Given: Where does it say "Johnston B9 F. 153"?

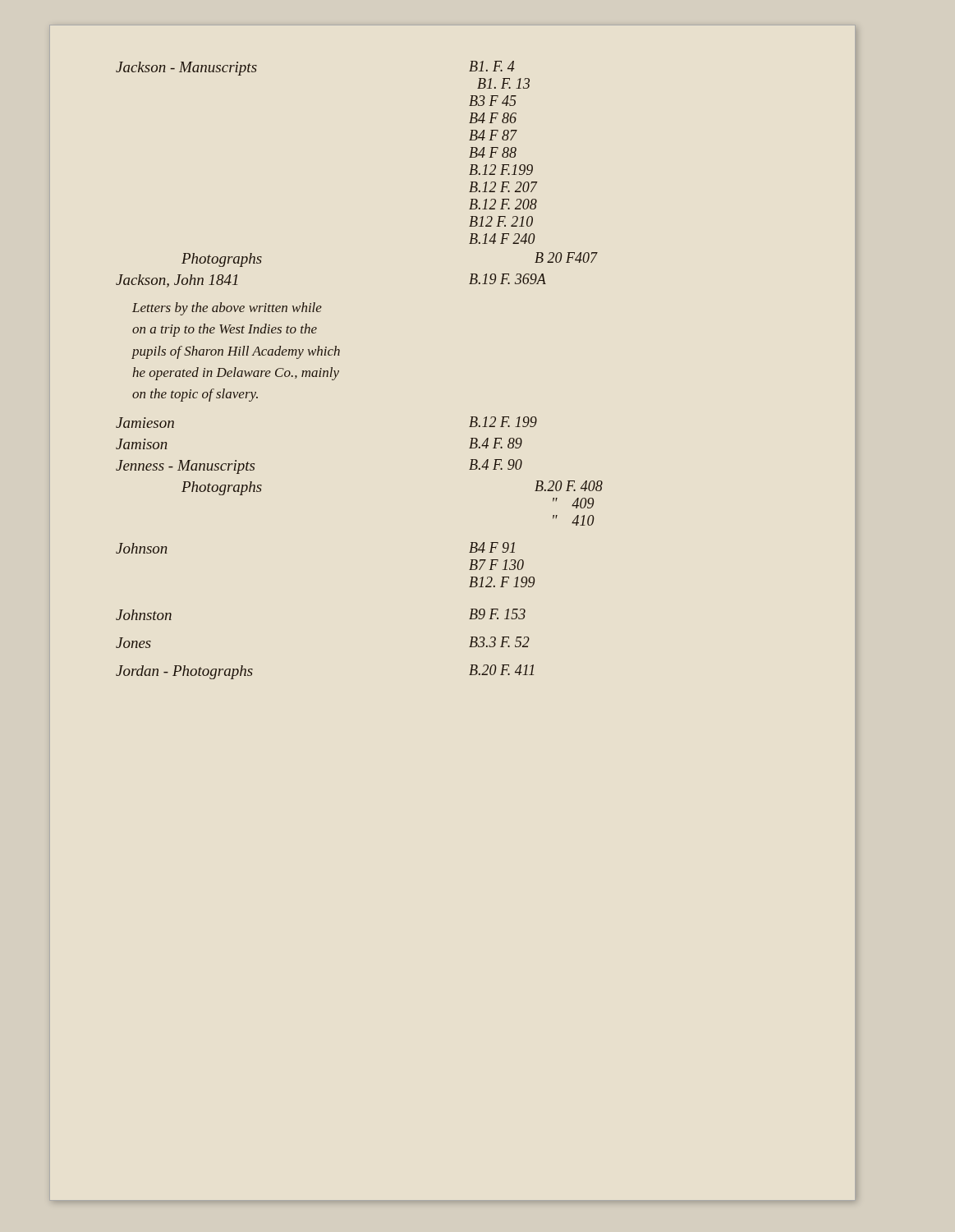Looking at the screenshot, I should 142,614.
